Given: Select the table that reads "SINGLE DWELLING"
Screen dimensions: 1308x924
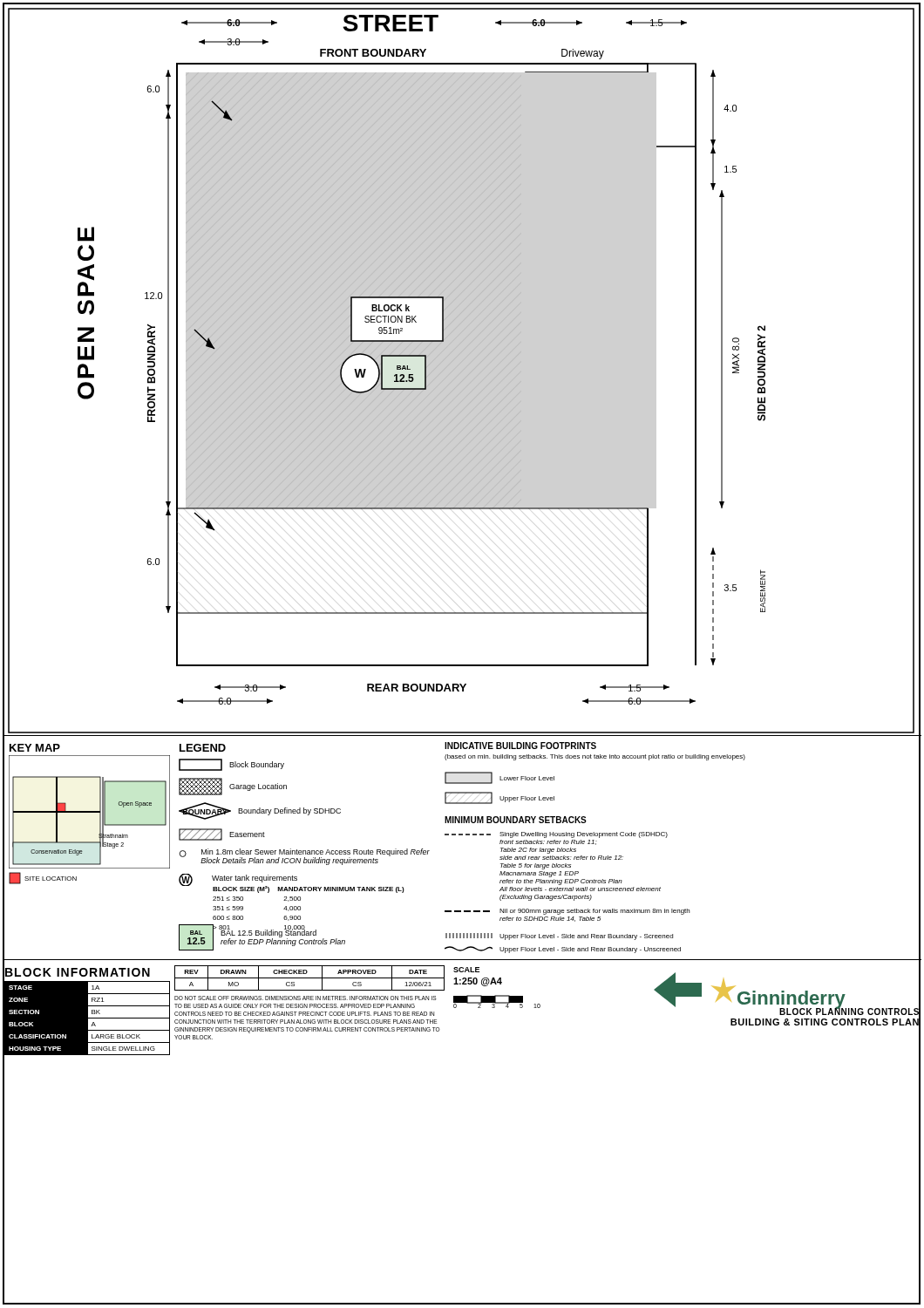Looking at the screenshot, I should click(x=87, y=1018).
